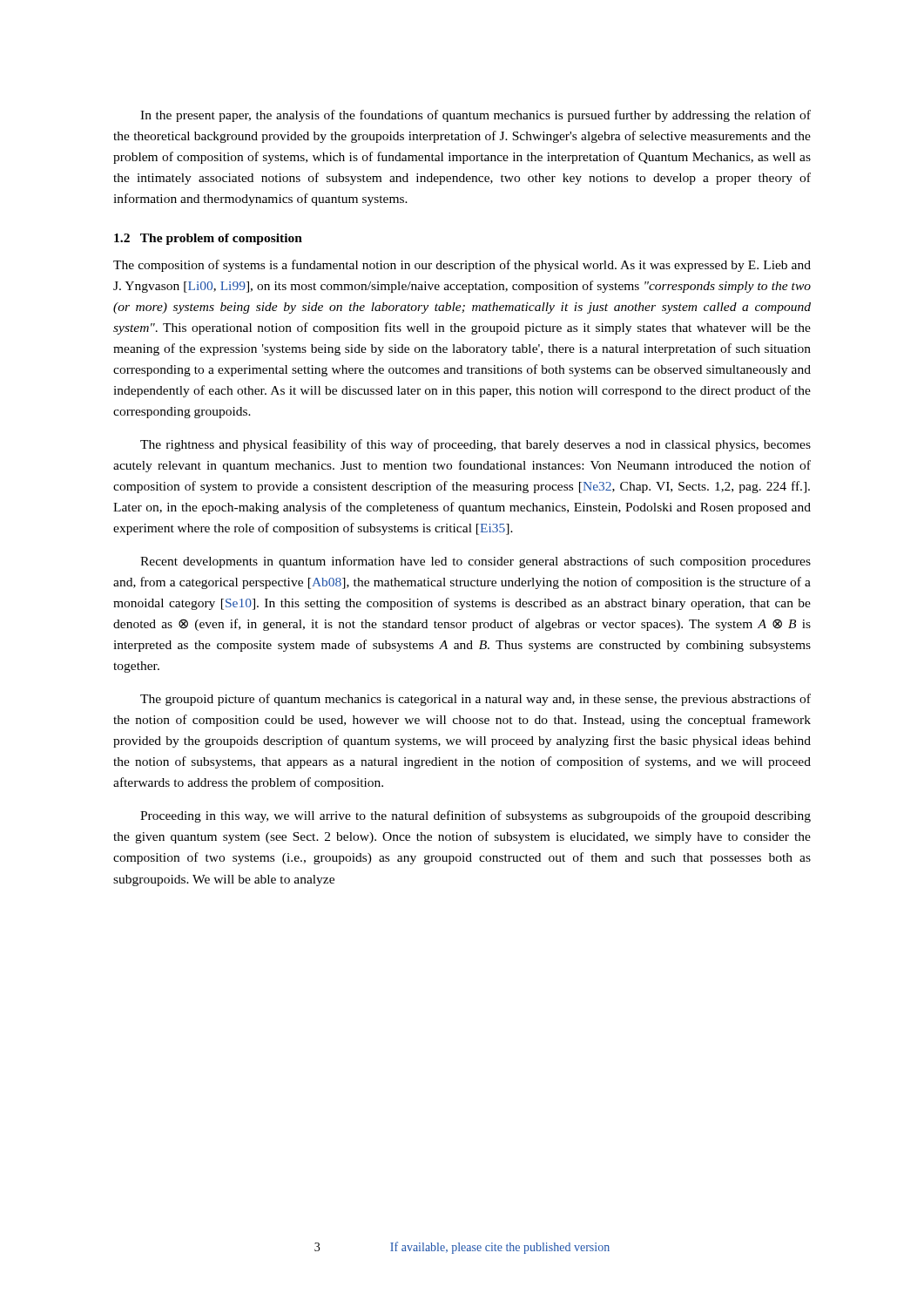
Task: Where is the passage that starts "The composition of"?
Action: pos(462,338)
